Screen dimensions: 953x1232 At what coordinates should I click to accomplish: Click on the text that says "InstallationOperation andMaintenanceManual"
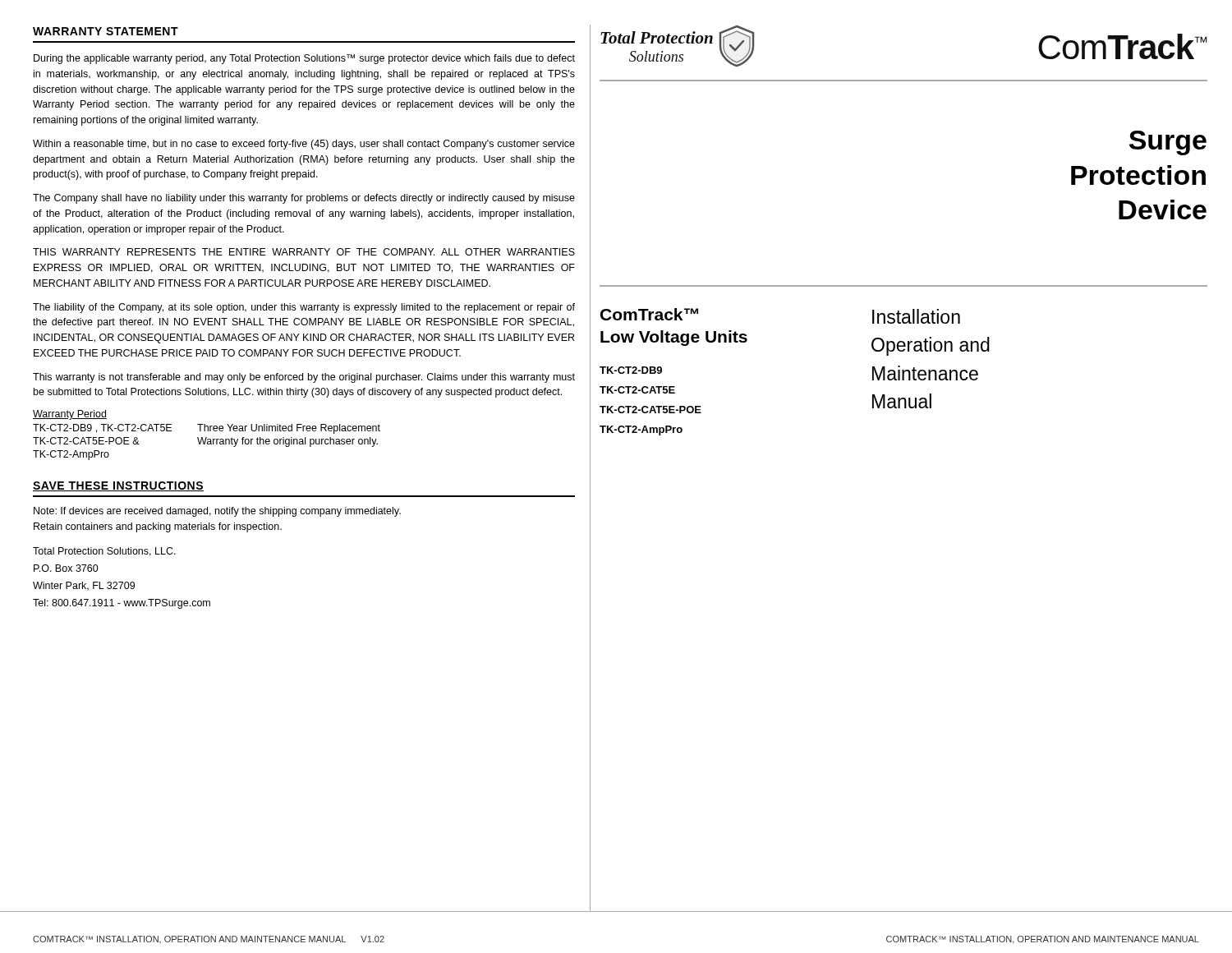pos(931,359)
